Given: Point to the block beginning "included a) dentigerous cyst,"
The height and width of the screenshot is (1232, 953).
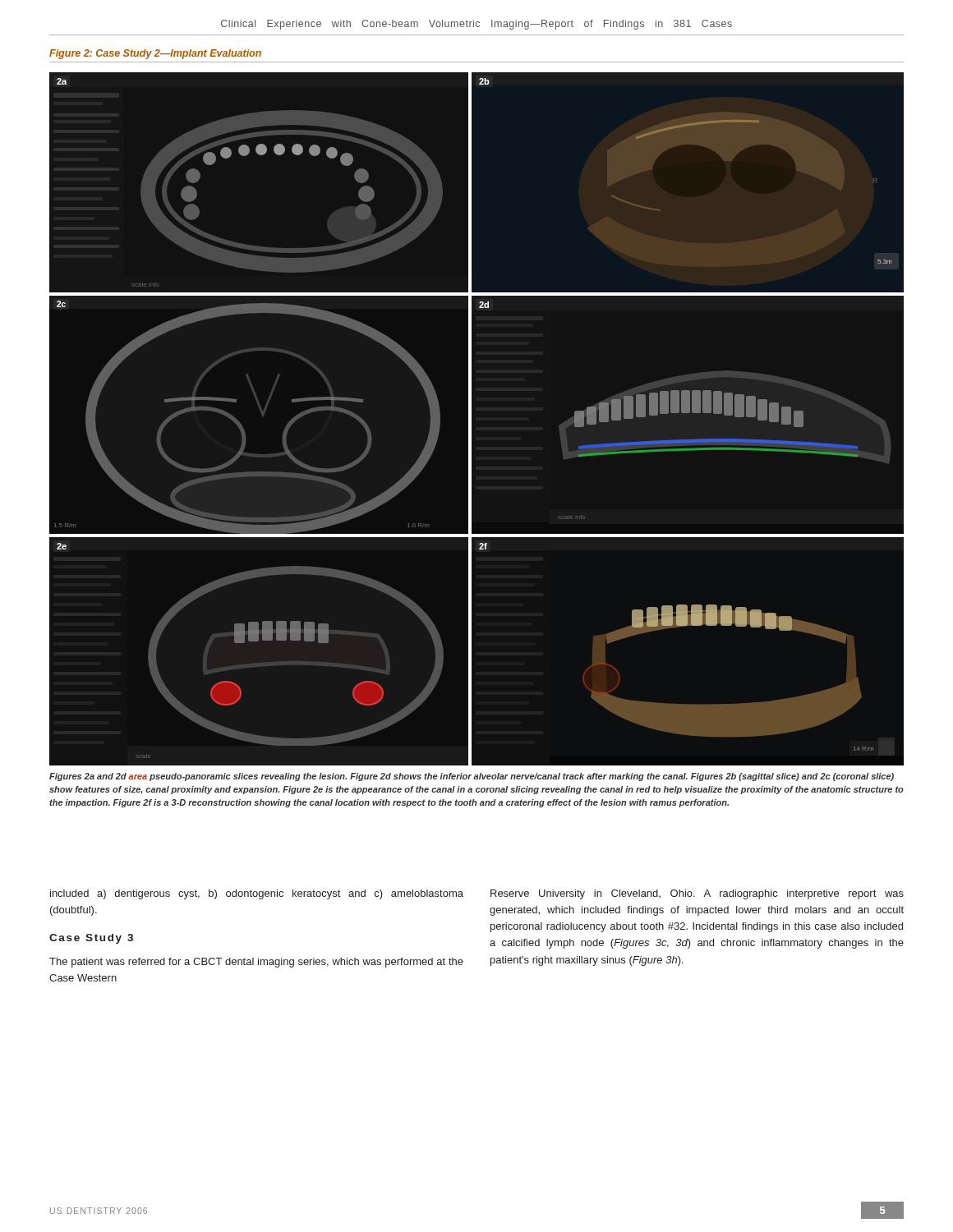Looking at the screenshot, I should point(257,894).
